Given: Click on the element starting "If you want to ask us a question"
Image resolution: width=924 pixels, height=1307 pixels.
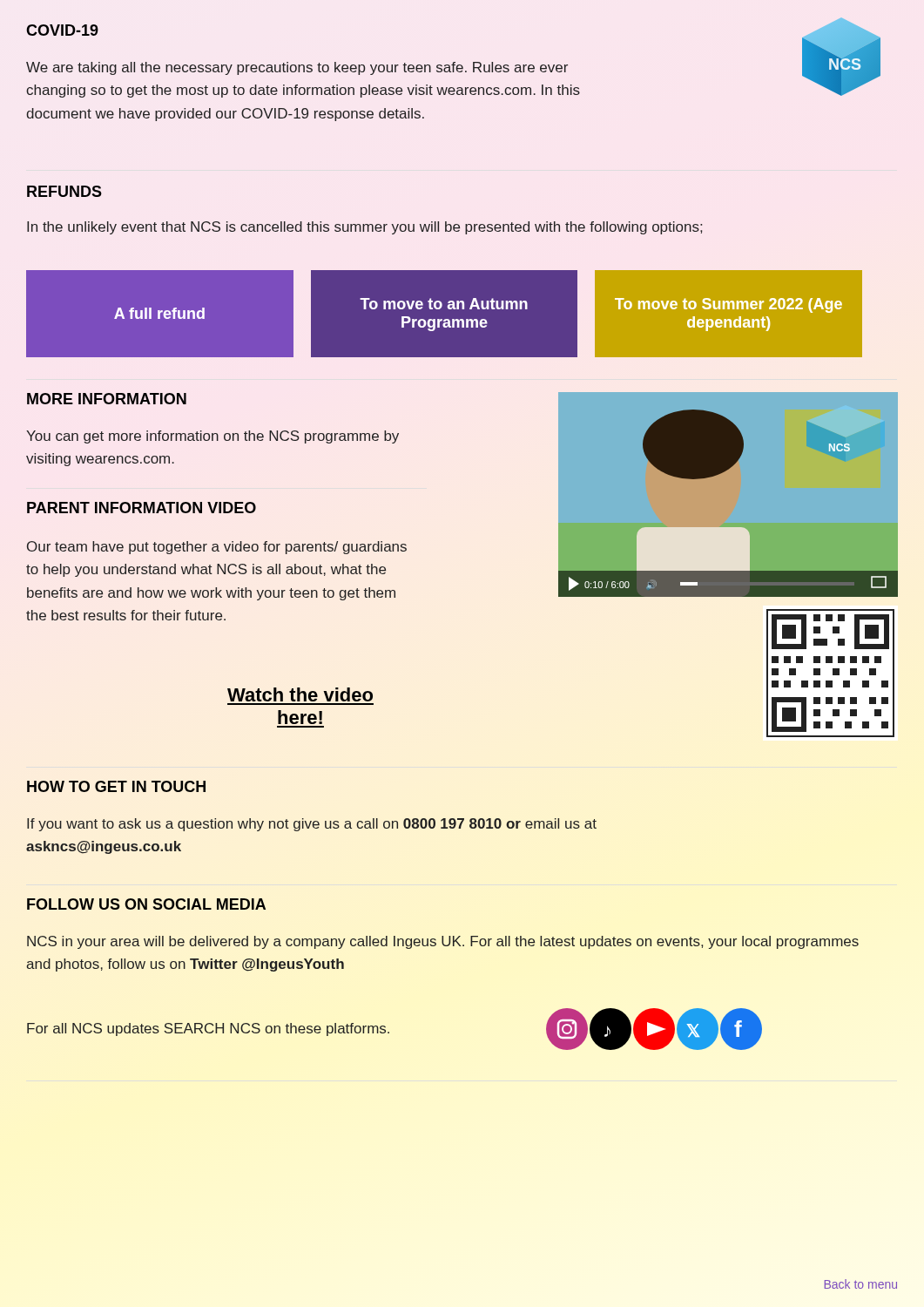Looking at the screenshot, I should pos(311,835).
